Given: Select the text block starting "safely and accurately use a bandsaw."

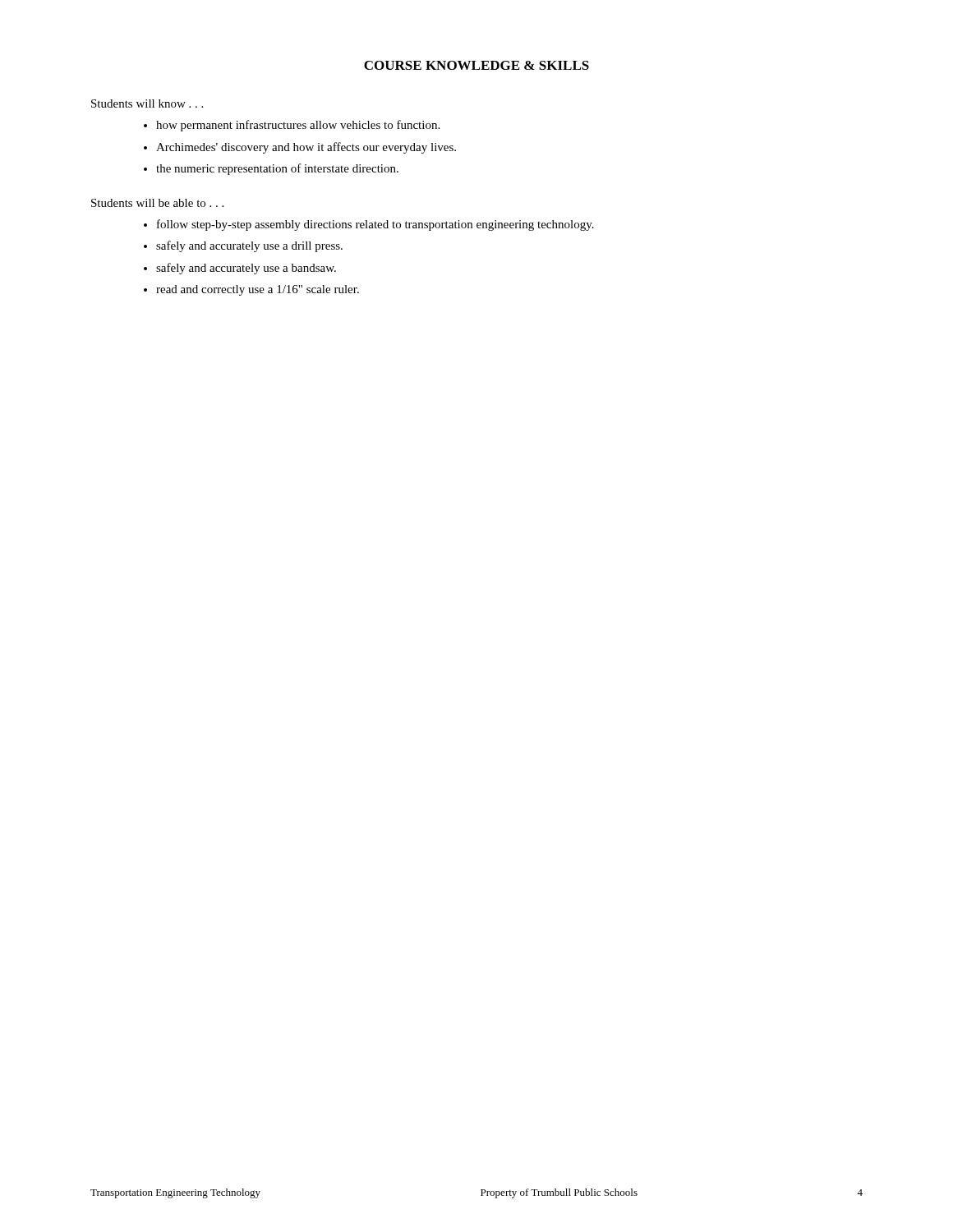Looking at the screenshot, I should [246, 267].
